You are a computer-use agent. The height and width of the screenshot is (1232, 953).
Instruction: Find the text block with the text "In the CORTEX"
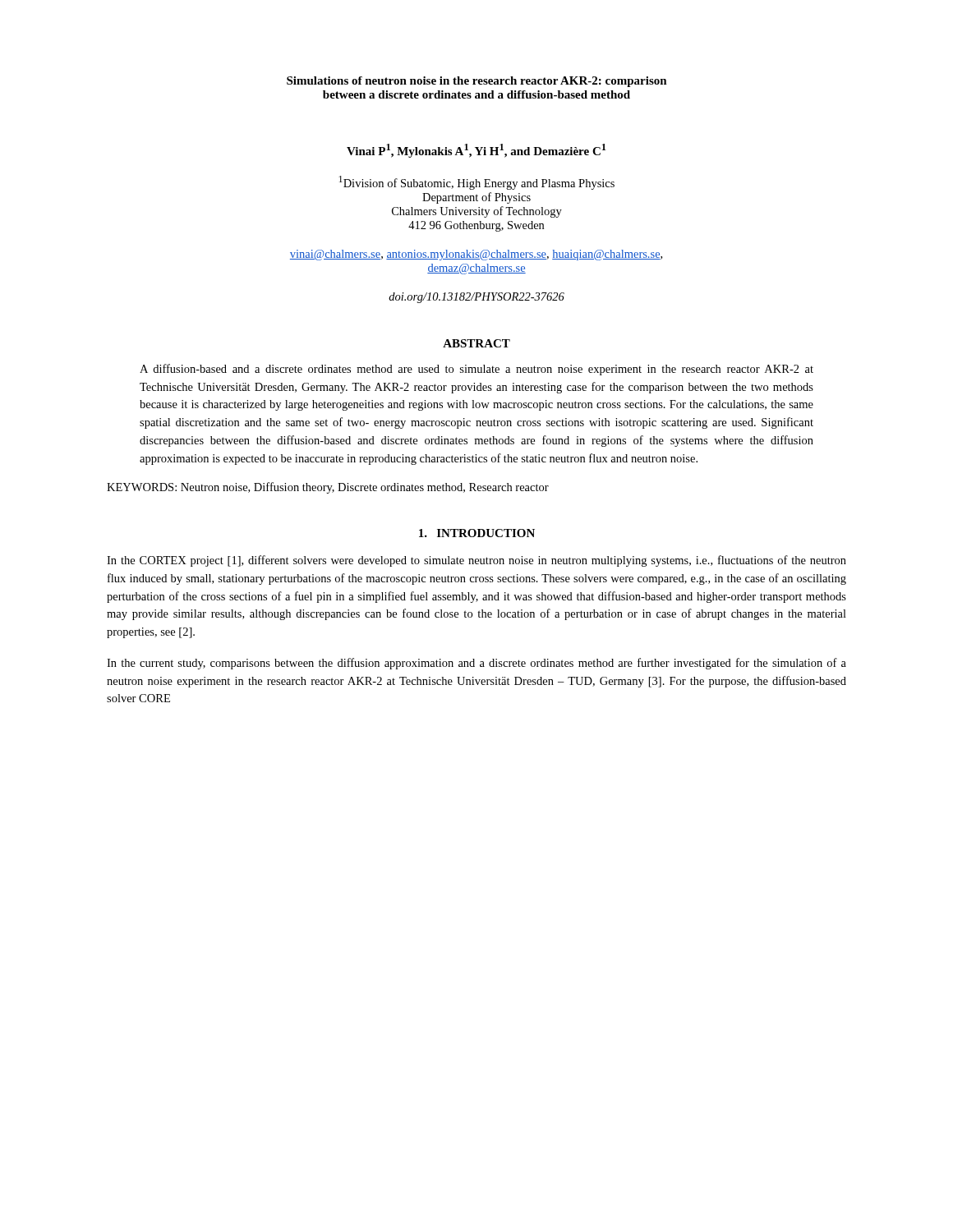[x=476, y=596]
